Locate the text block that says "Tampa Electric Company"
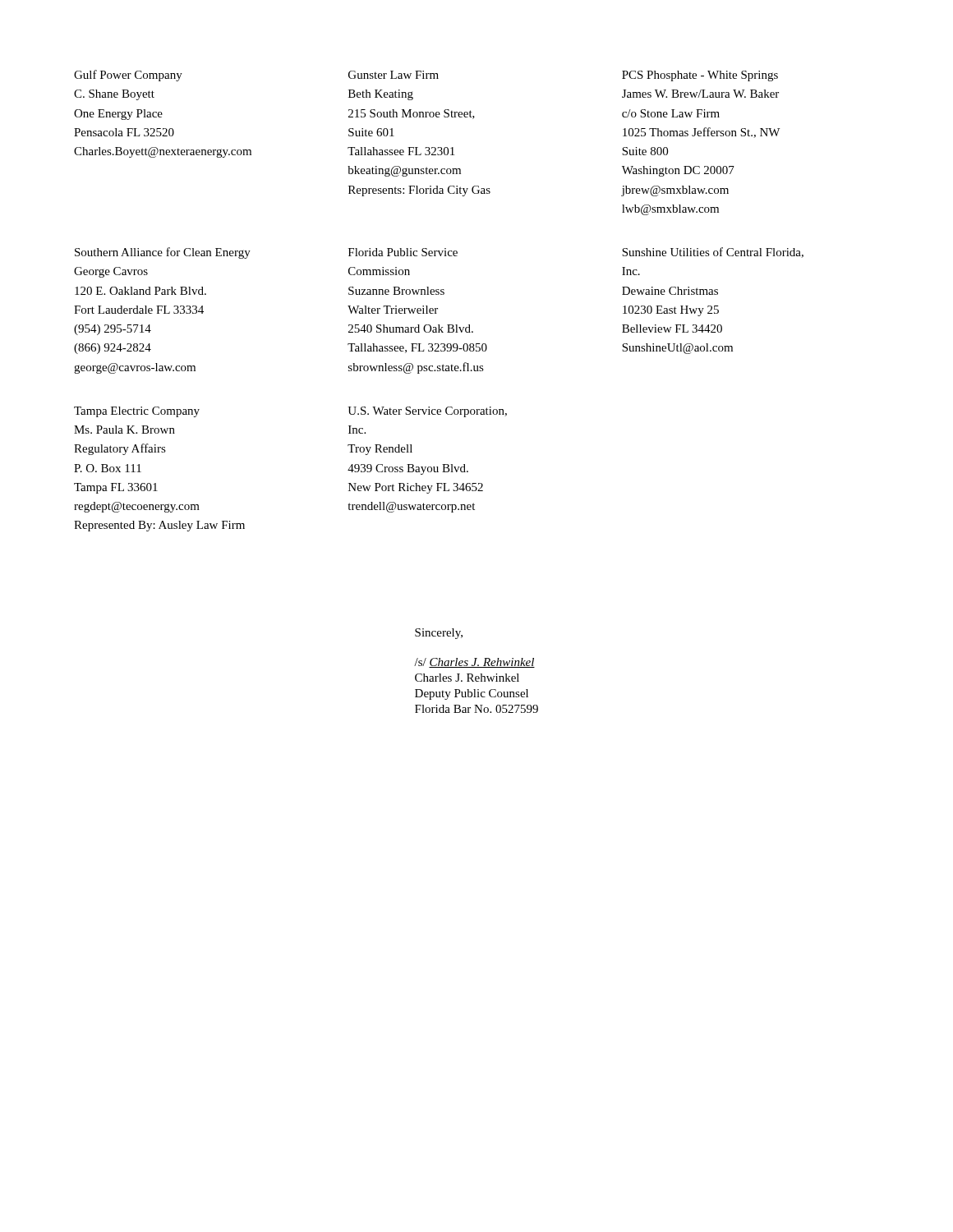 point(137,412)
